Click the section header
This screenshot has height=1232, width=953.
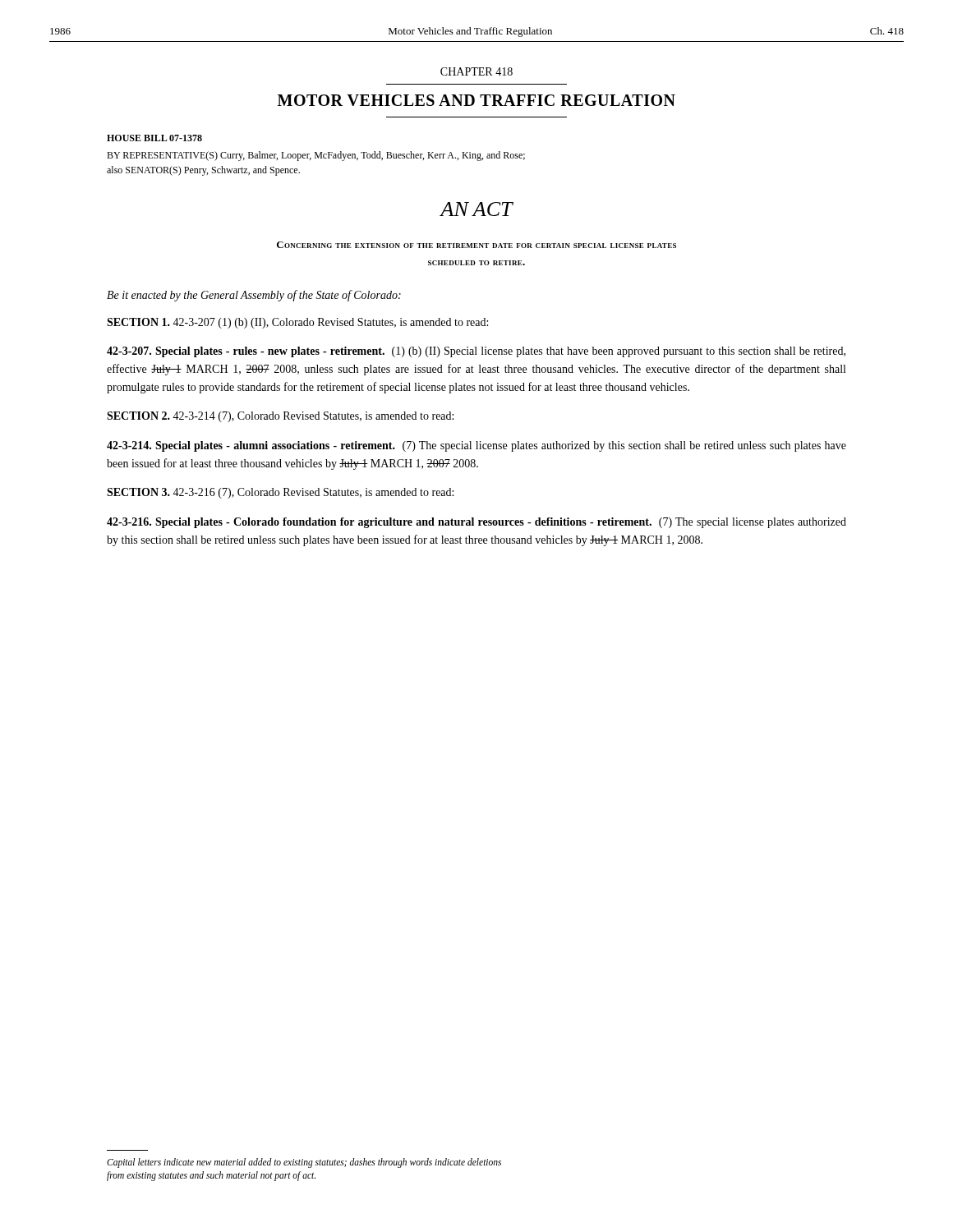coord(476,253)
